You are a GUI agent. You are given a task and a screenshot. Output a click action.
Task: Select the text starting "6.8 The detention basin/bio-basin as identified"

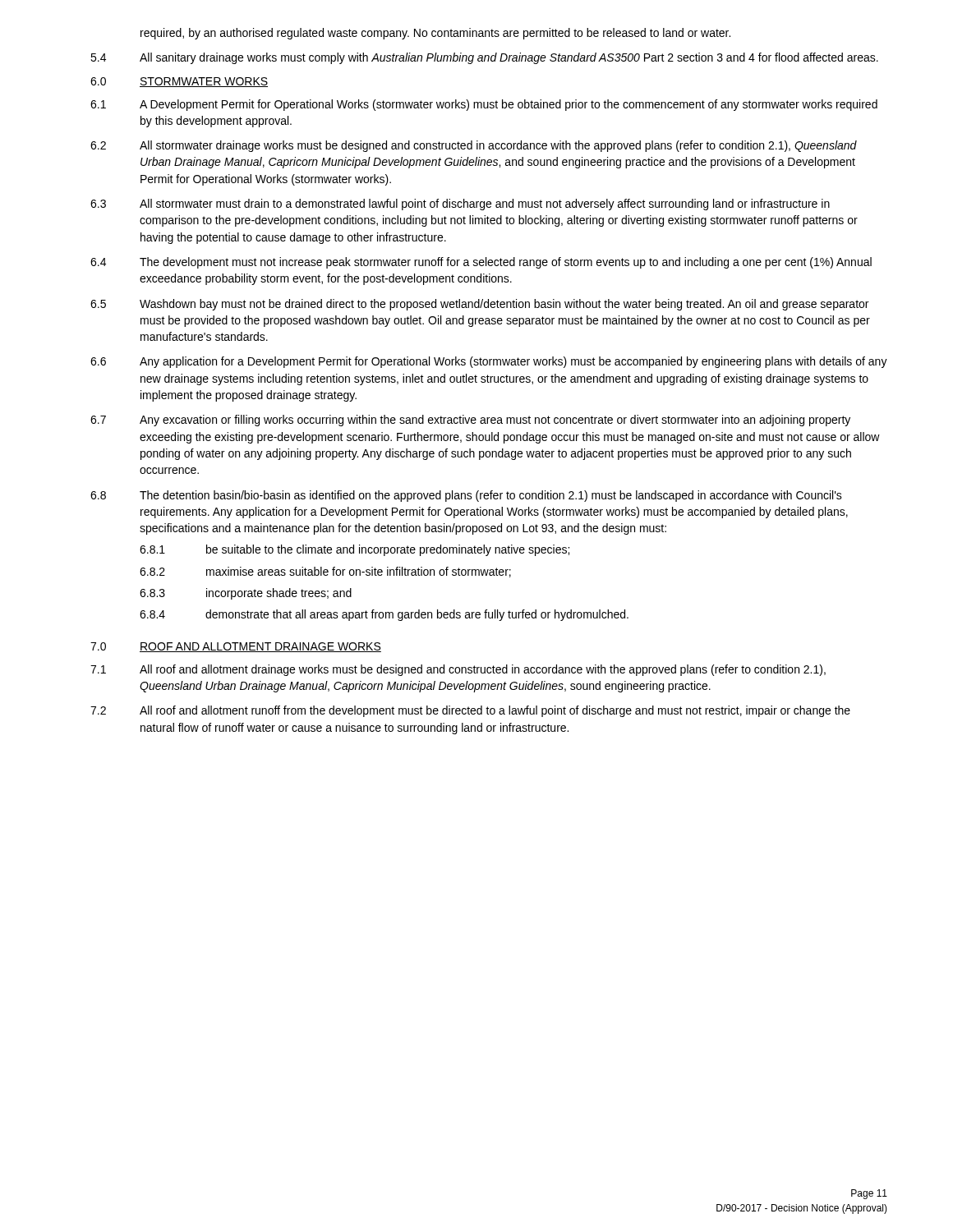(489, 557)
